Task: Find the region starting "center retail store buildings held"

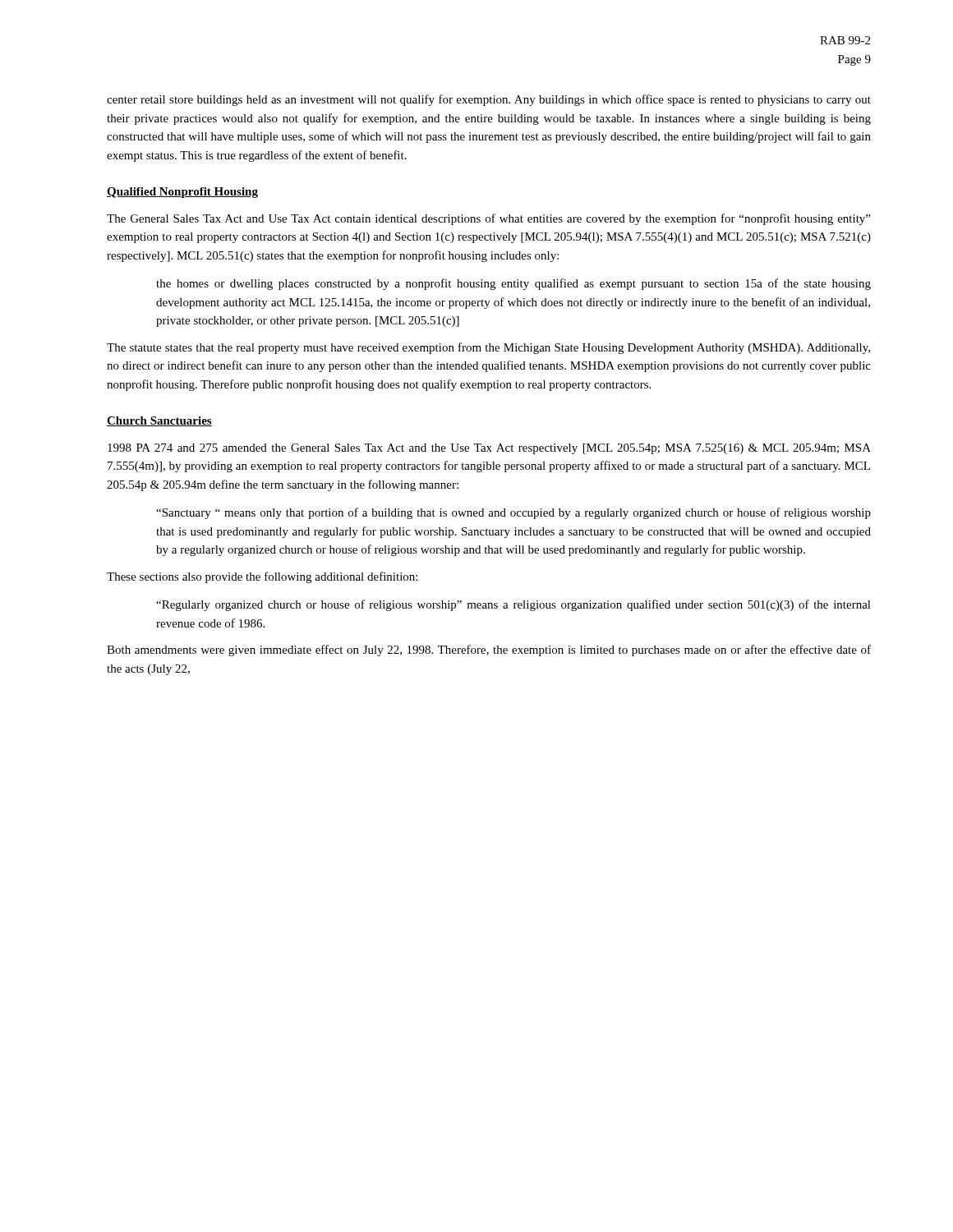Action: tap(489, 127)
